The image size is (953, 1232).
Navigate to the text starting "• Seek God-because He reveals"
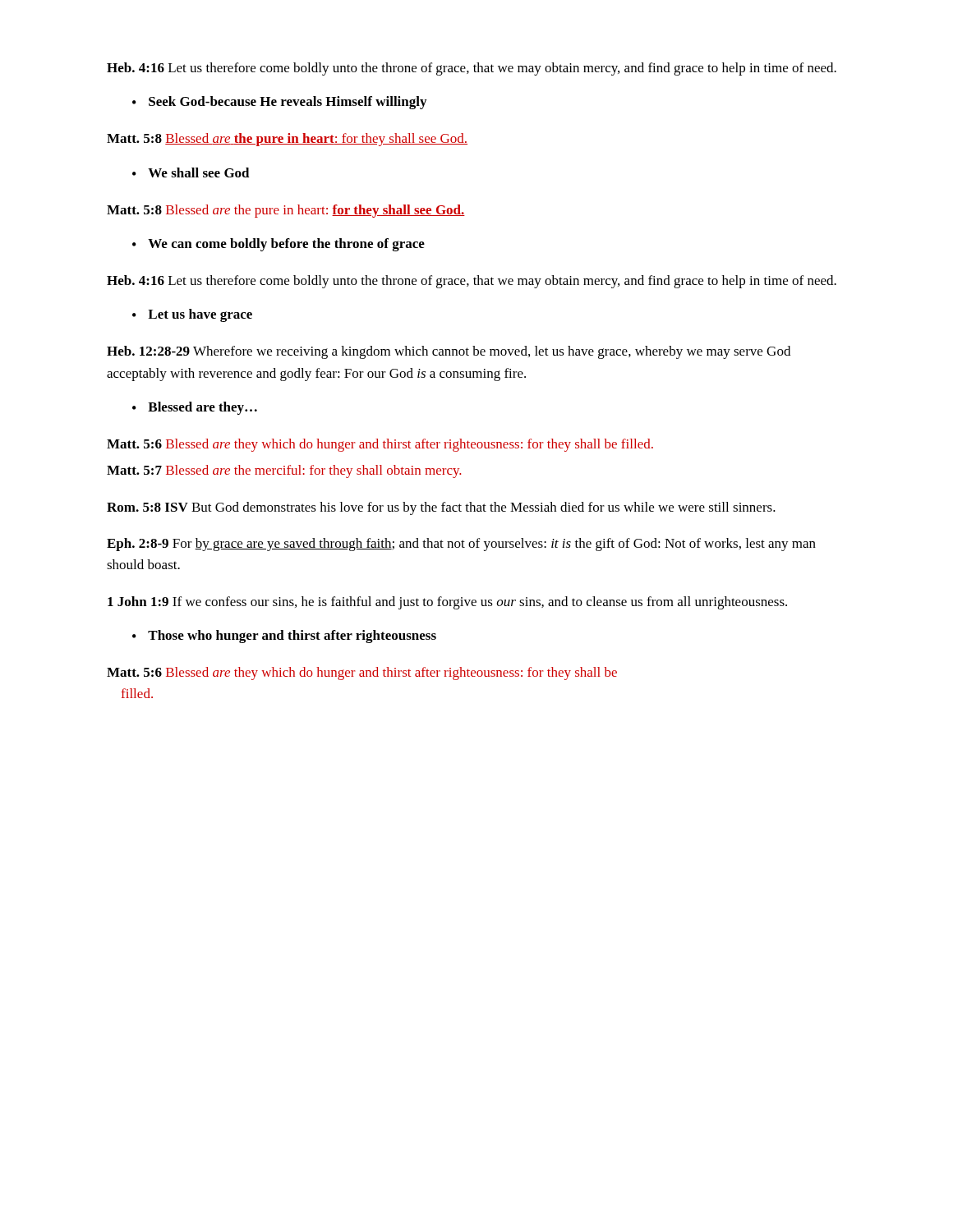click(279, 103)
